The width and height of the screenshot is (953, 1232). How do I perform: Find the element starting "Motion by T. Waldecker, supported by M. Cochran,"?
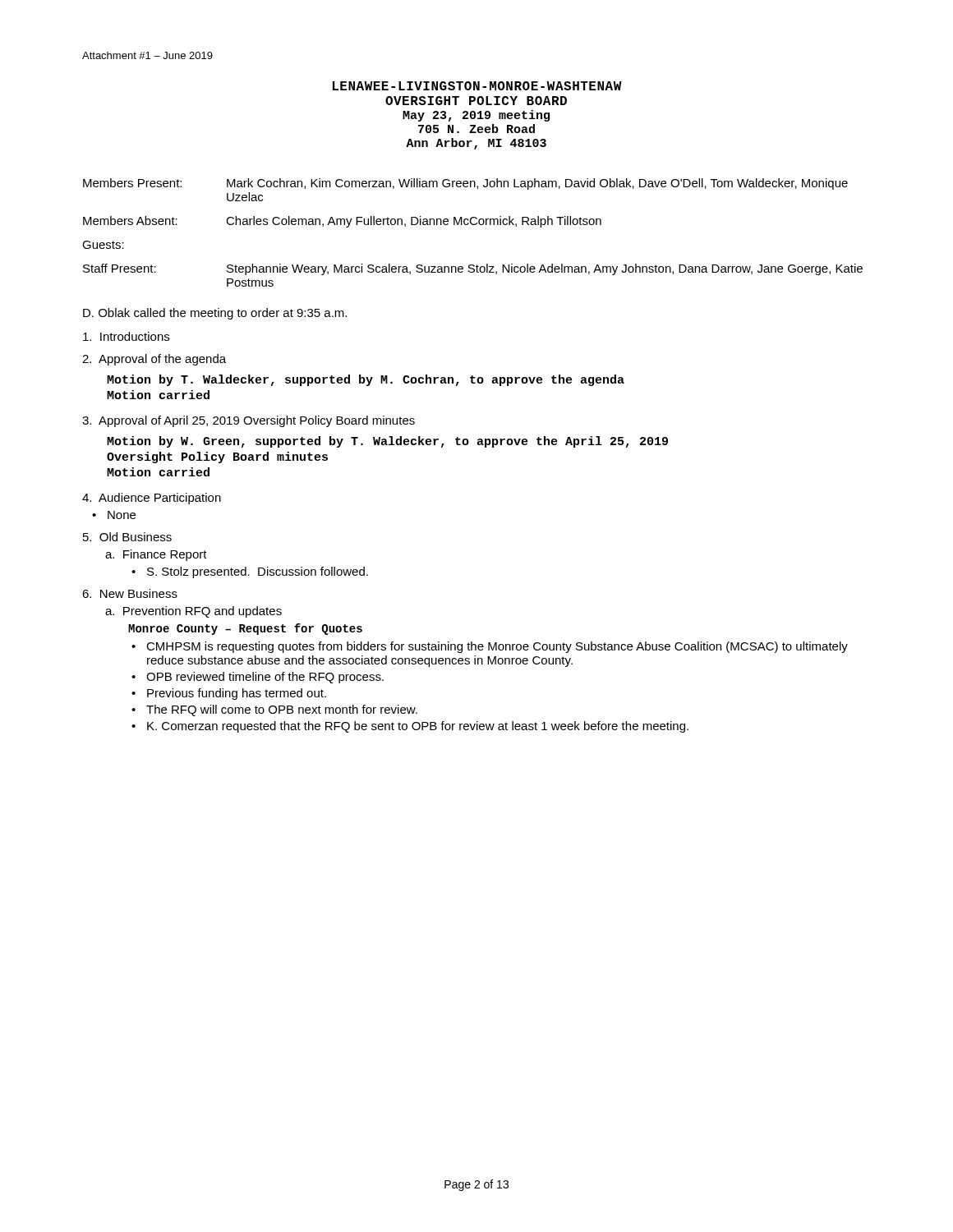366,388
